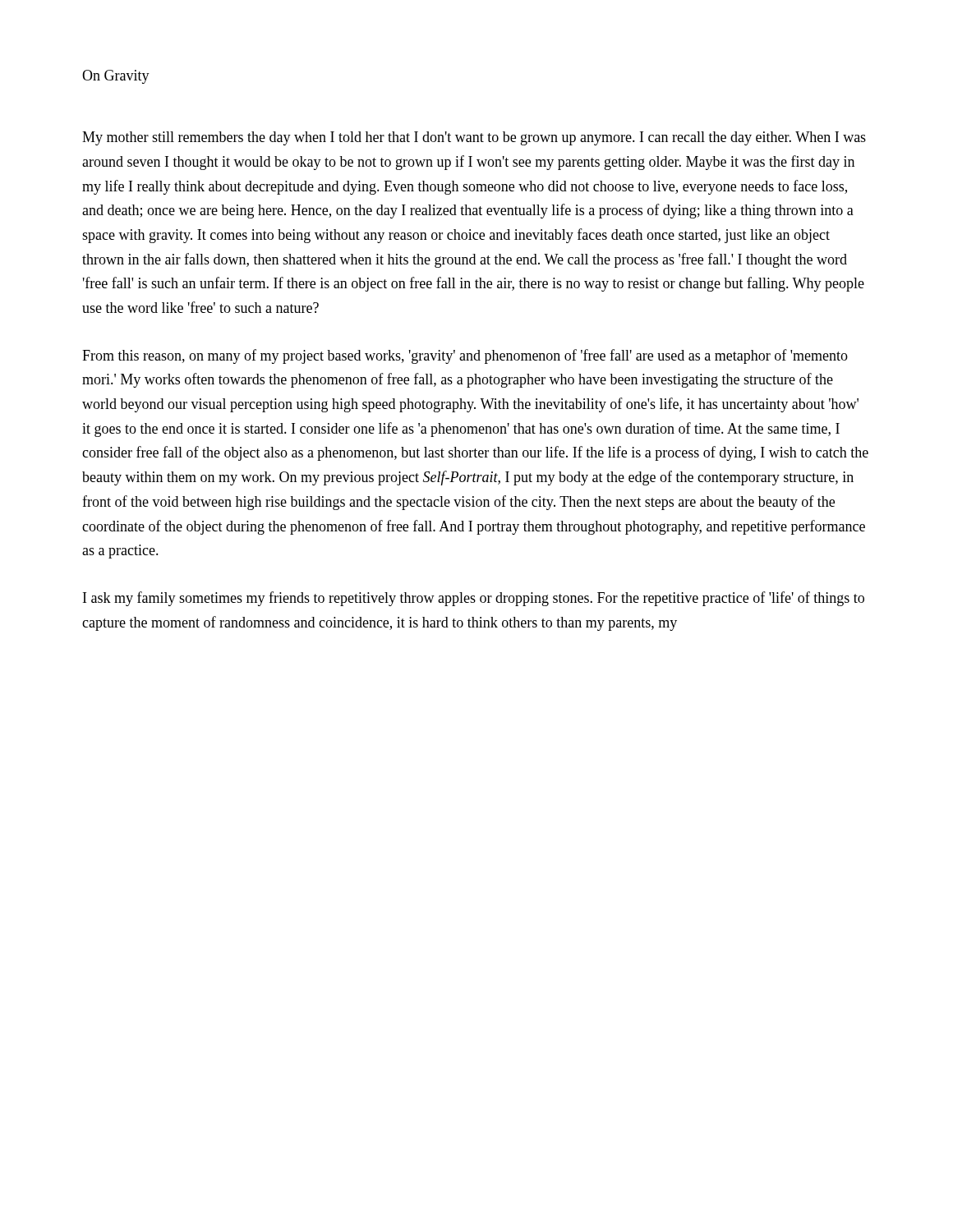Click where it says "On Gravity"
The height and width of the screenshot is (1232, 953).
116,76
